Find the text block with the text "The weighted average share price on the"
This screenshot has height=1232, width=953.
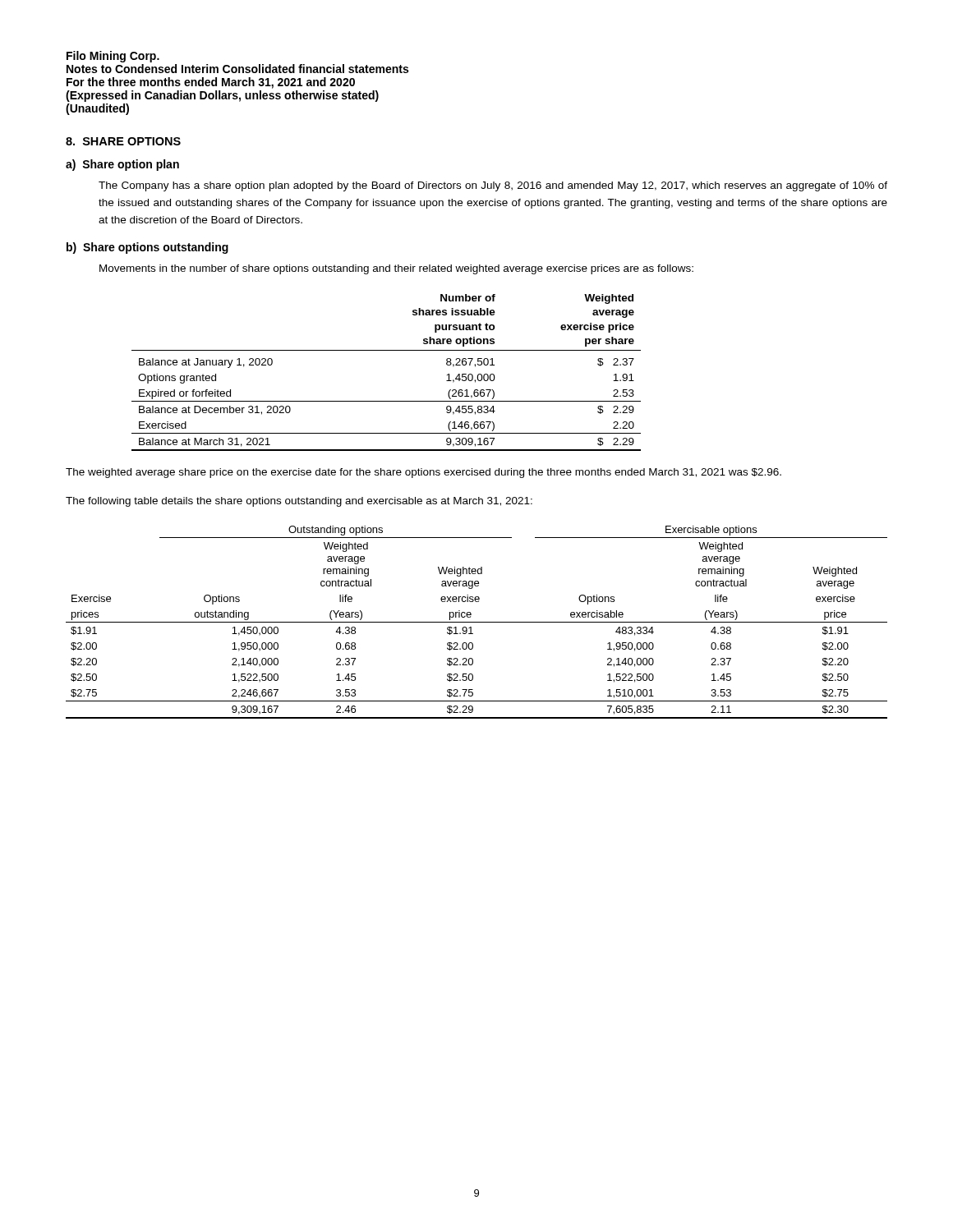424,472
